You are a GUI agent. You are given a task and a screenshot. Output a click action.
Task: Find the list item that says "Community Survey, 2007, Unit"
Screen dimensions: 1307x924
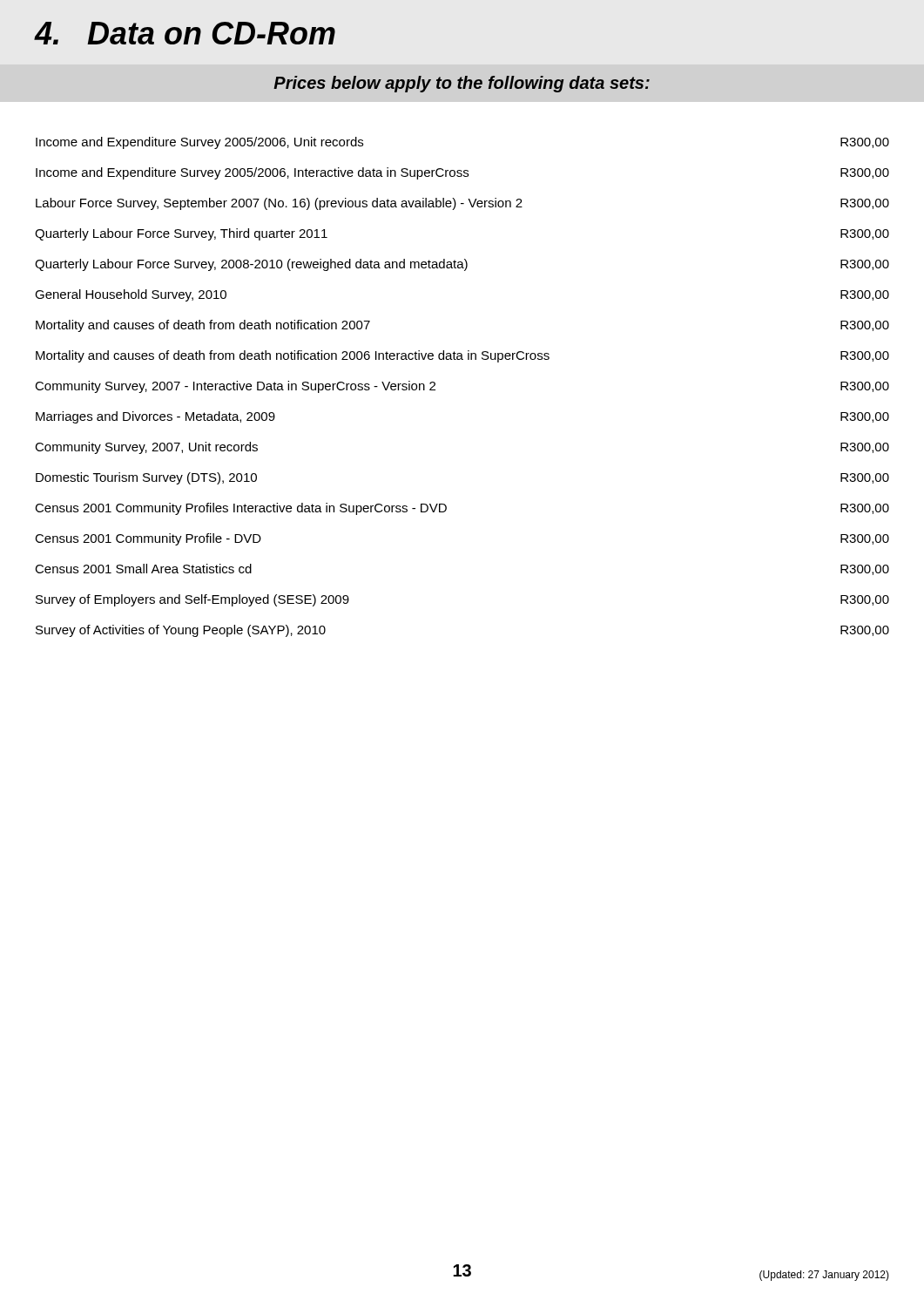(155, 447)
